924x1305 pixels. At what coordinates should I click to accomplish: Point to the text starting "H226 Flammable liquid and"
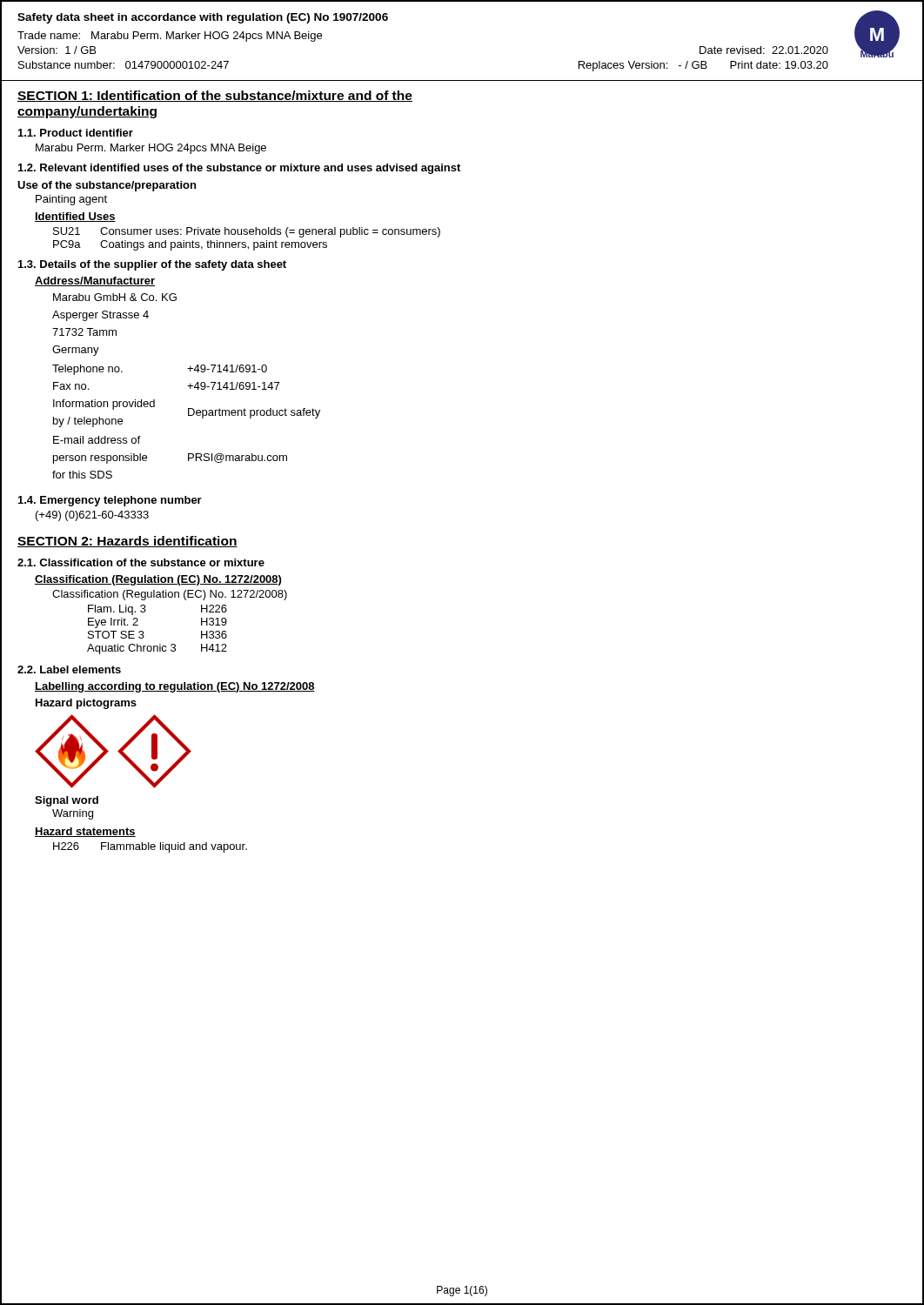[150, 847]
